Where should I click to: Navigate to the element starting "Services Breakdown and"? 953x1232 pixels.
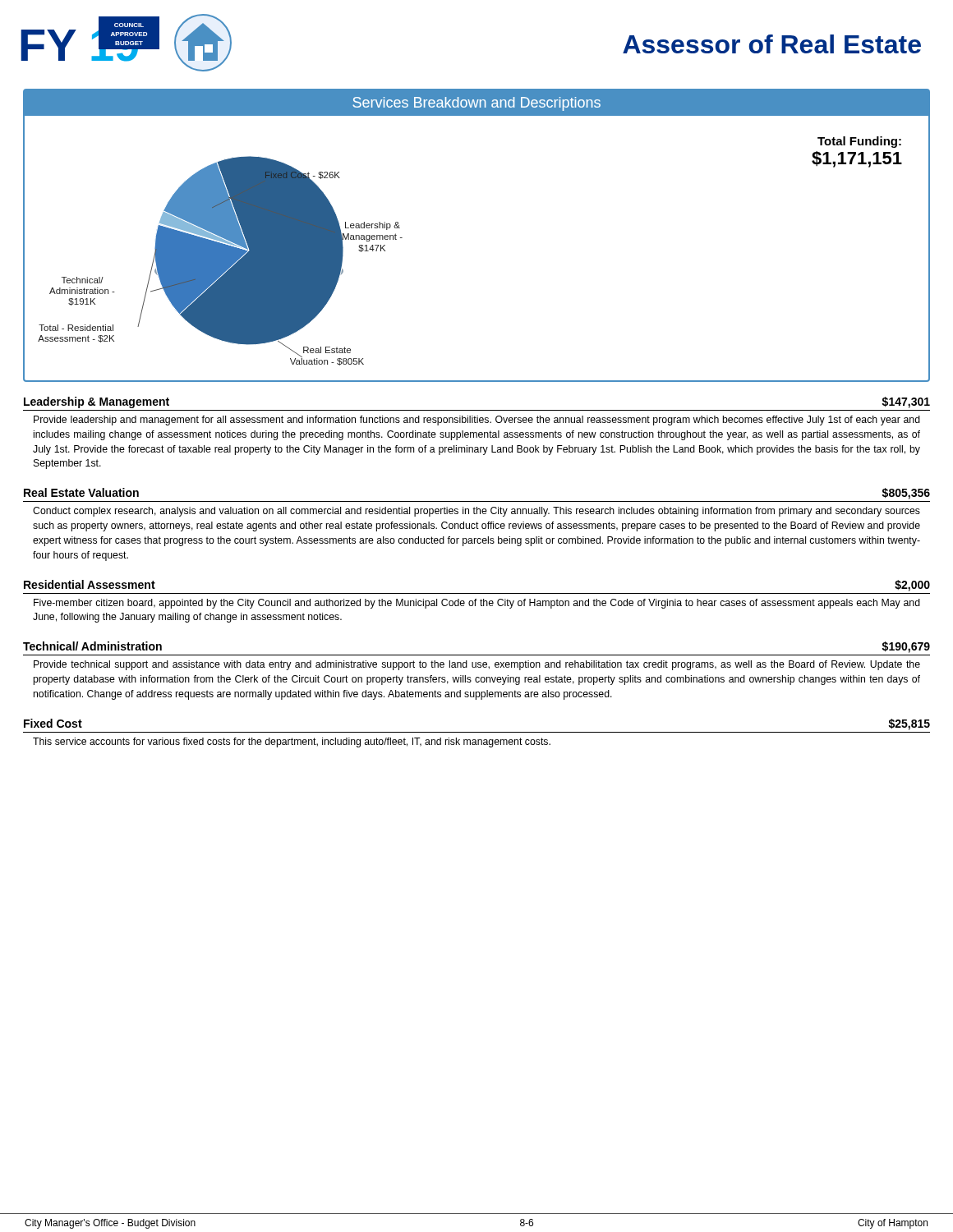click(476, 103)
